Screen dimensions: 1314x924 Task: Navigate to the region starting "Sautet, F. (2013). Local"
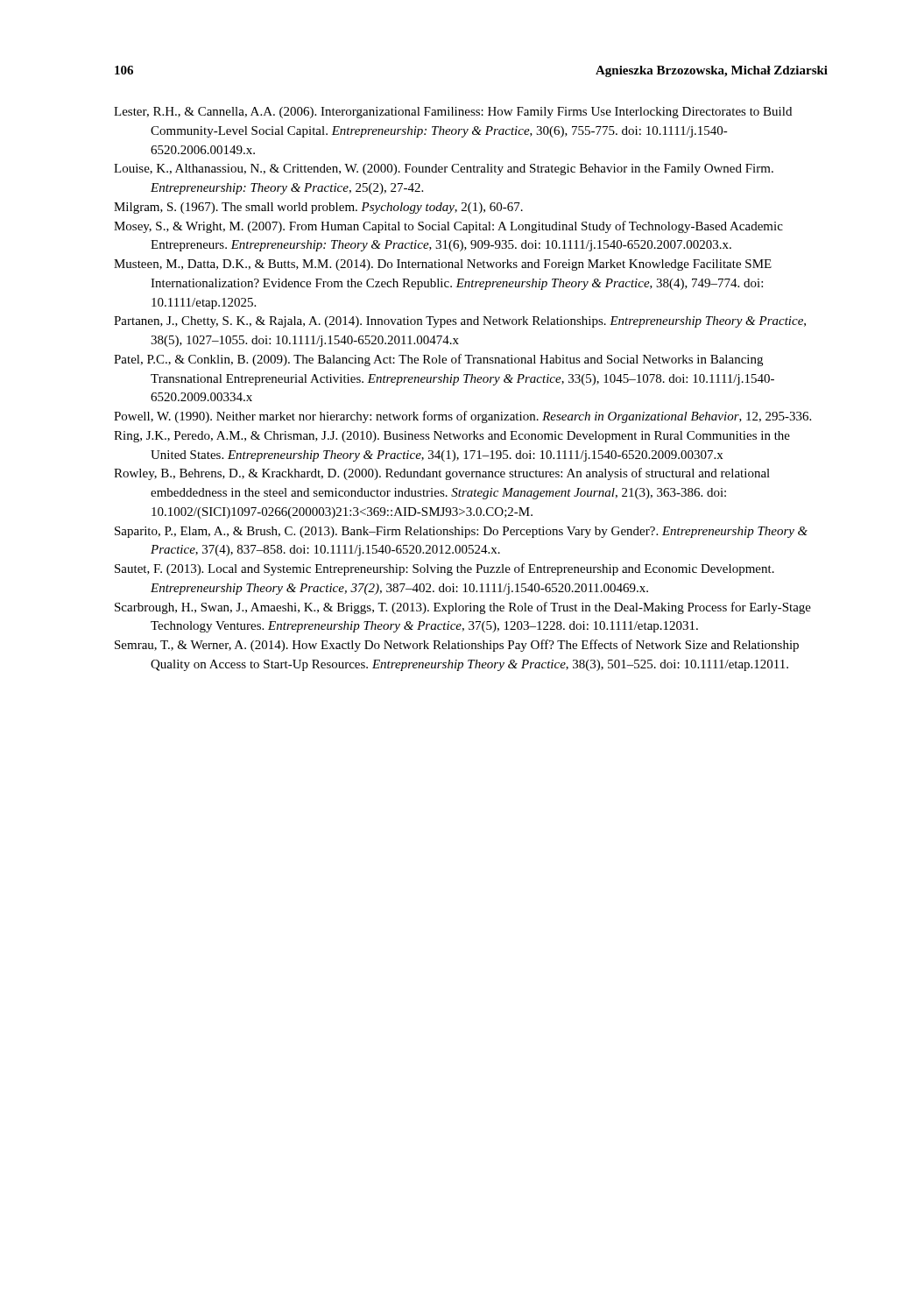click(444, 578)
